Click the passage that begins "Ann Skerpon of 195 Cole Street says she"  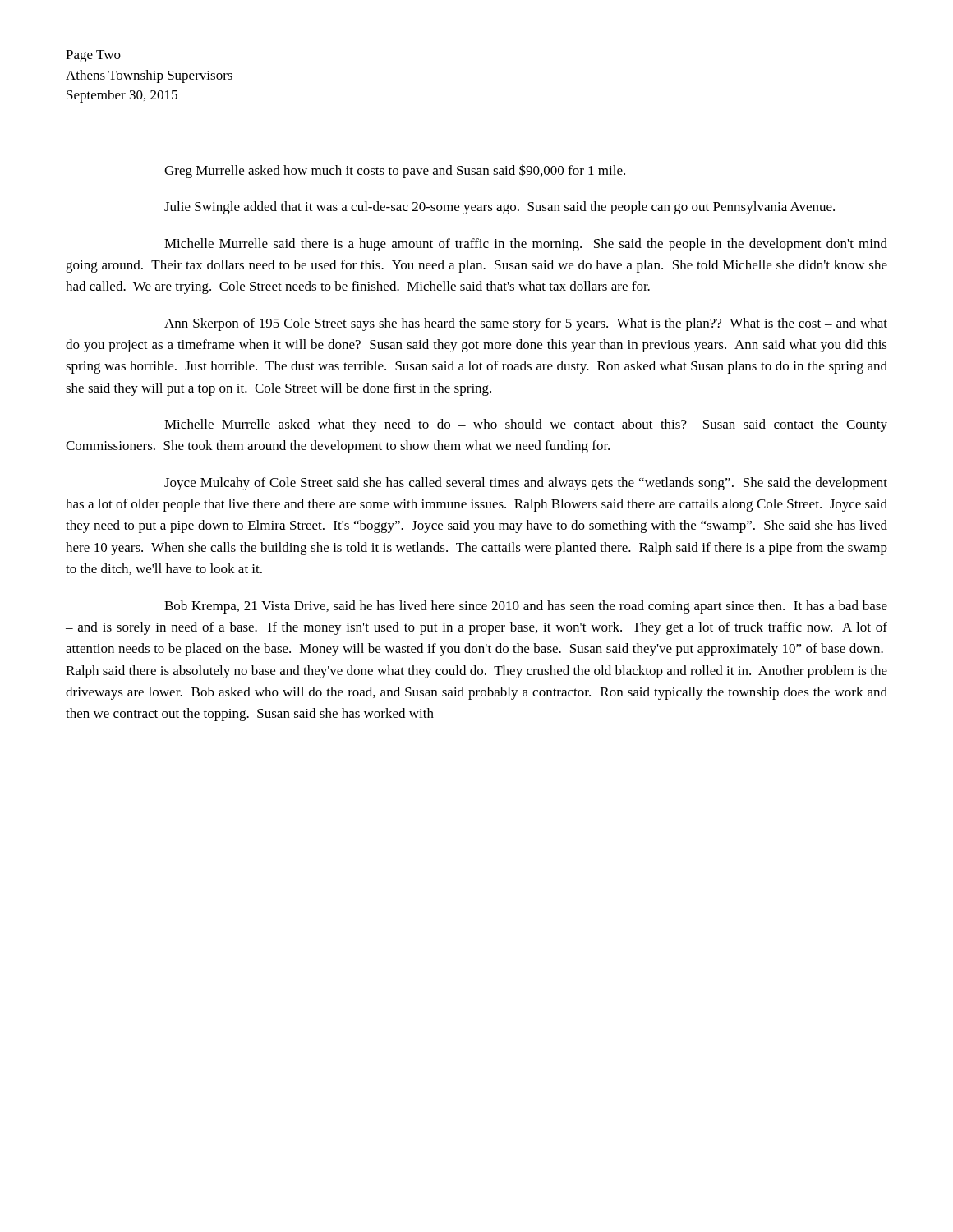[x=476, y=355]
